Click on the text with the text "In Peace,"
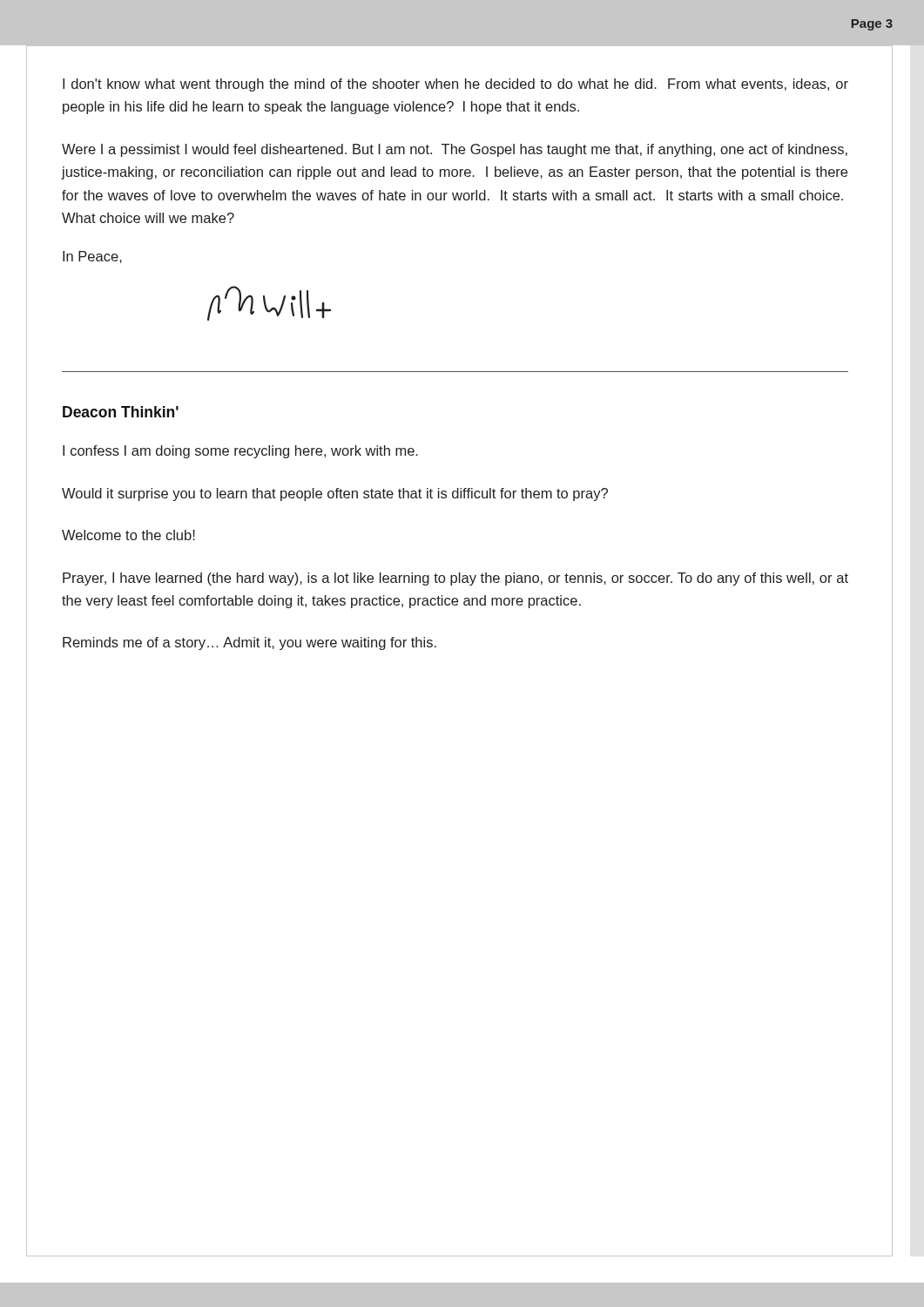Viewport: 924px width, 1307px height. [92, 256]
